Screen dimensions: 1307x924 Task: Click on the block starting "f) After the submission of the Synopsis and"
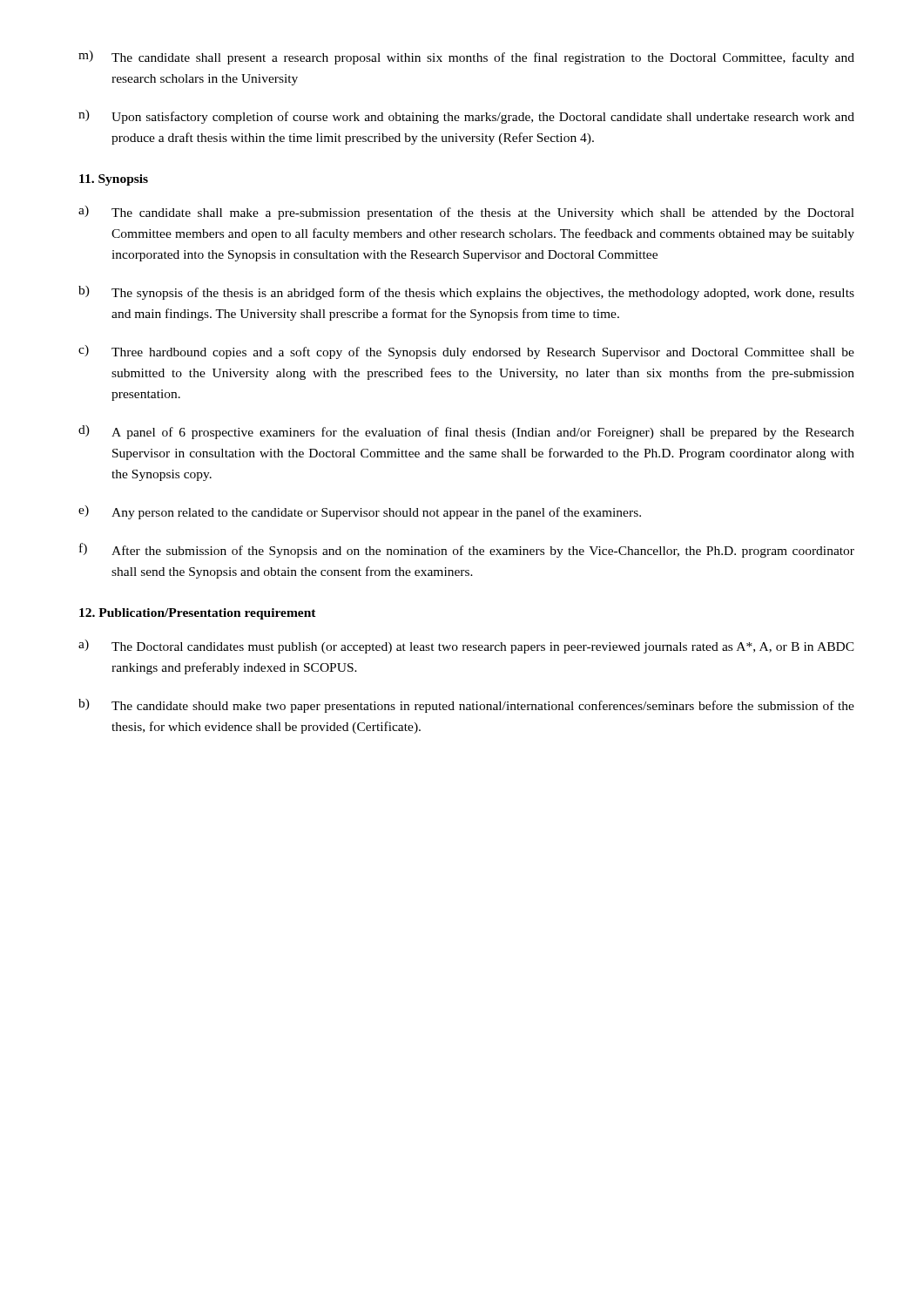[466, 561]
